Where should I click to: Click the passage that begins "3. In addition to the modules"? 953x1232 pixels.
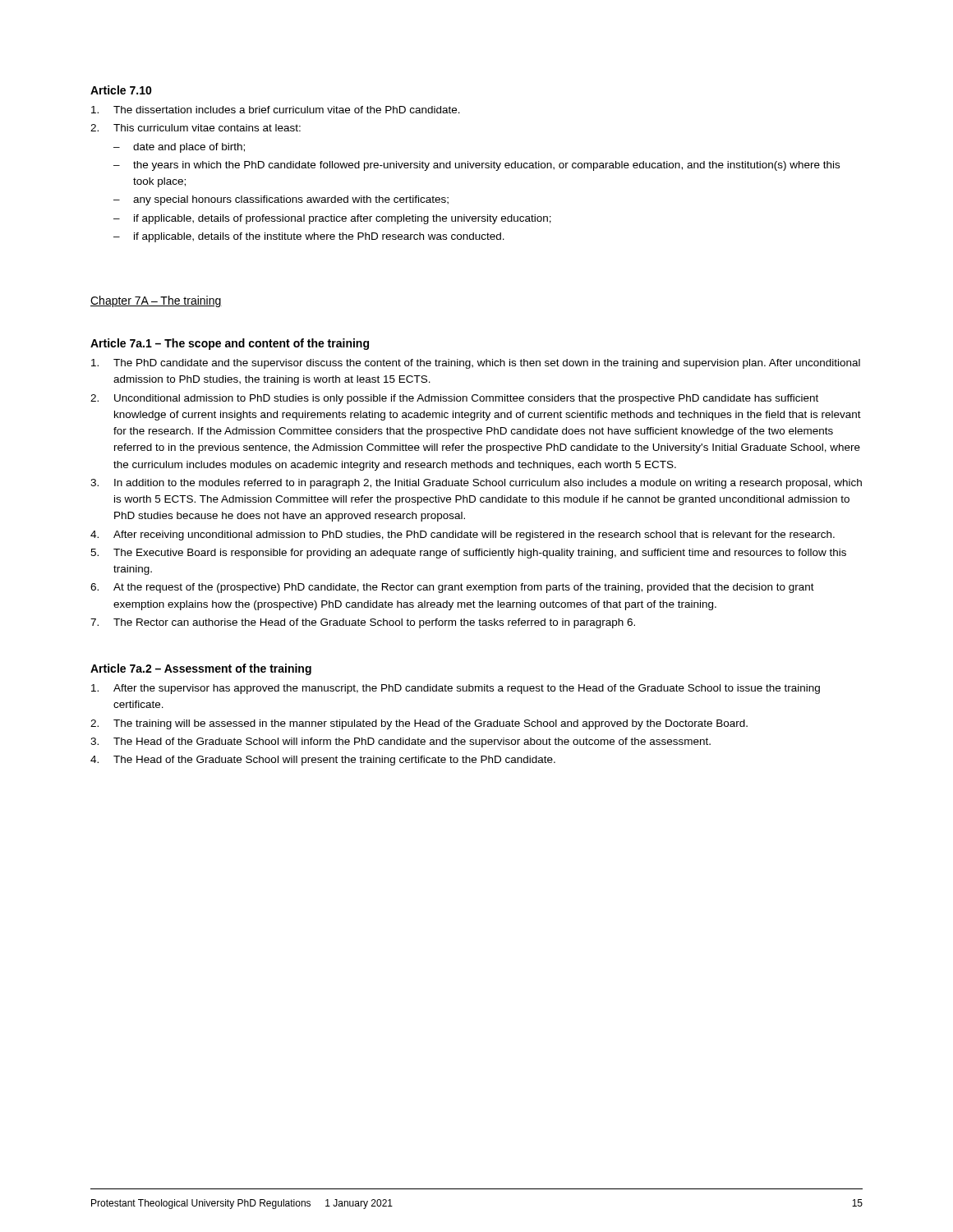point(476,500)
